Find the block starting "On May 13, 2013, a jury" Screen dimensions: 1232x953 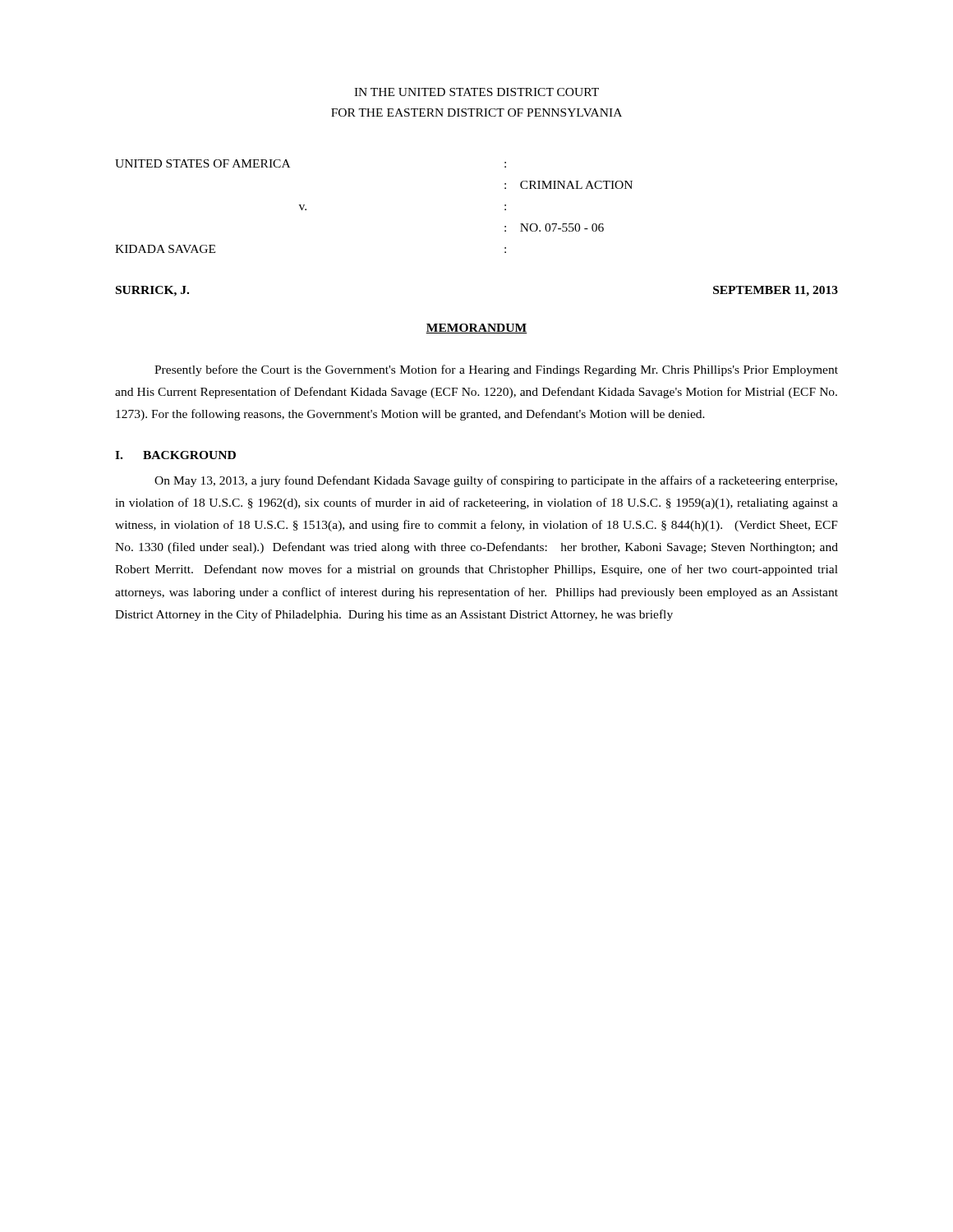[476, 547]
